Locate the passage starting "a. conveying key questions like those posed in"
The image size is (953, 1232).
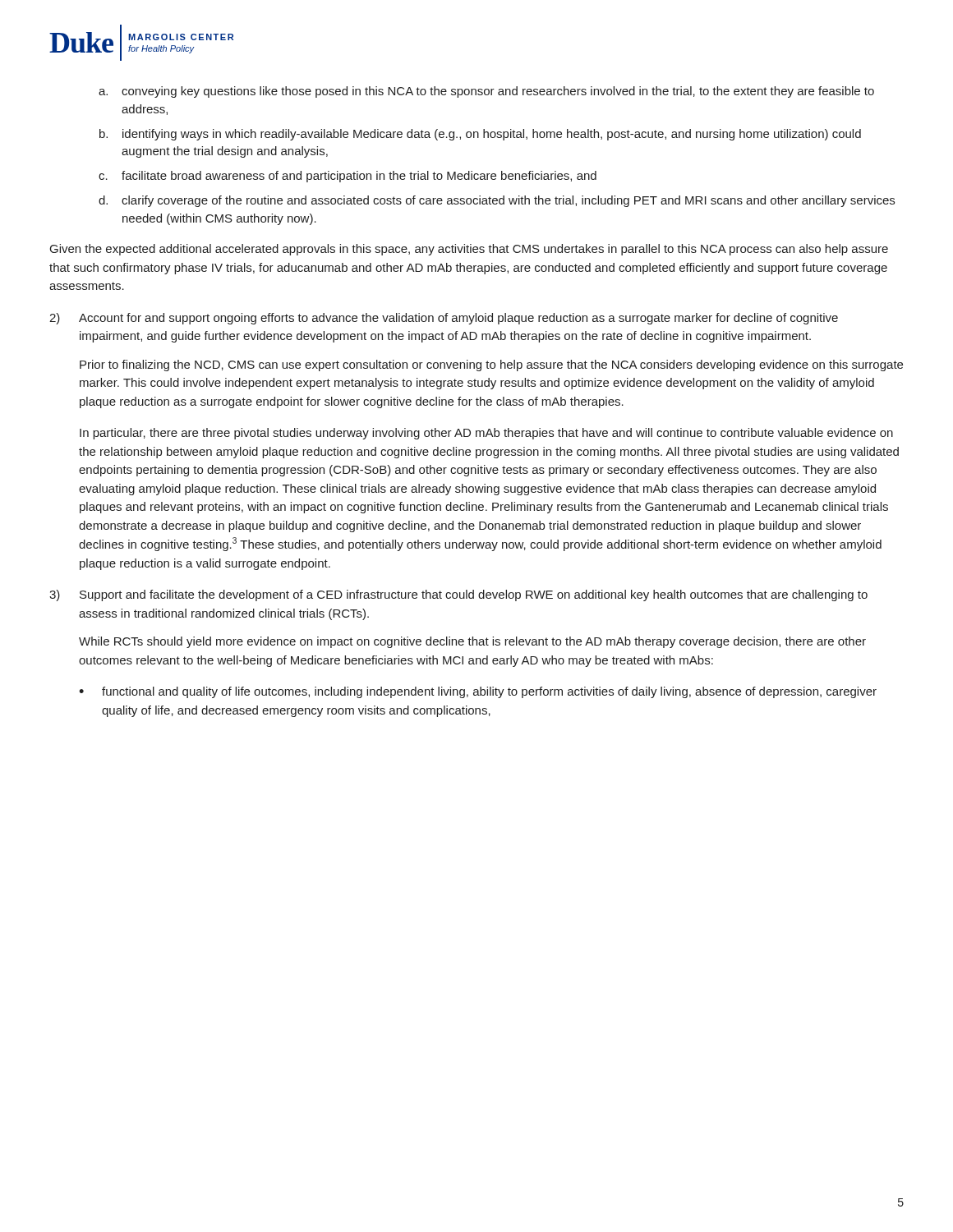click(x=501, y=100)
